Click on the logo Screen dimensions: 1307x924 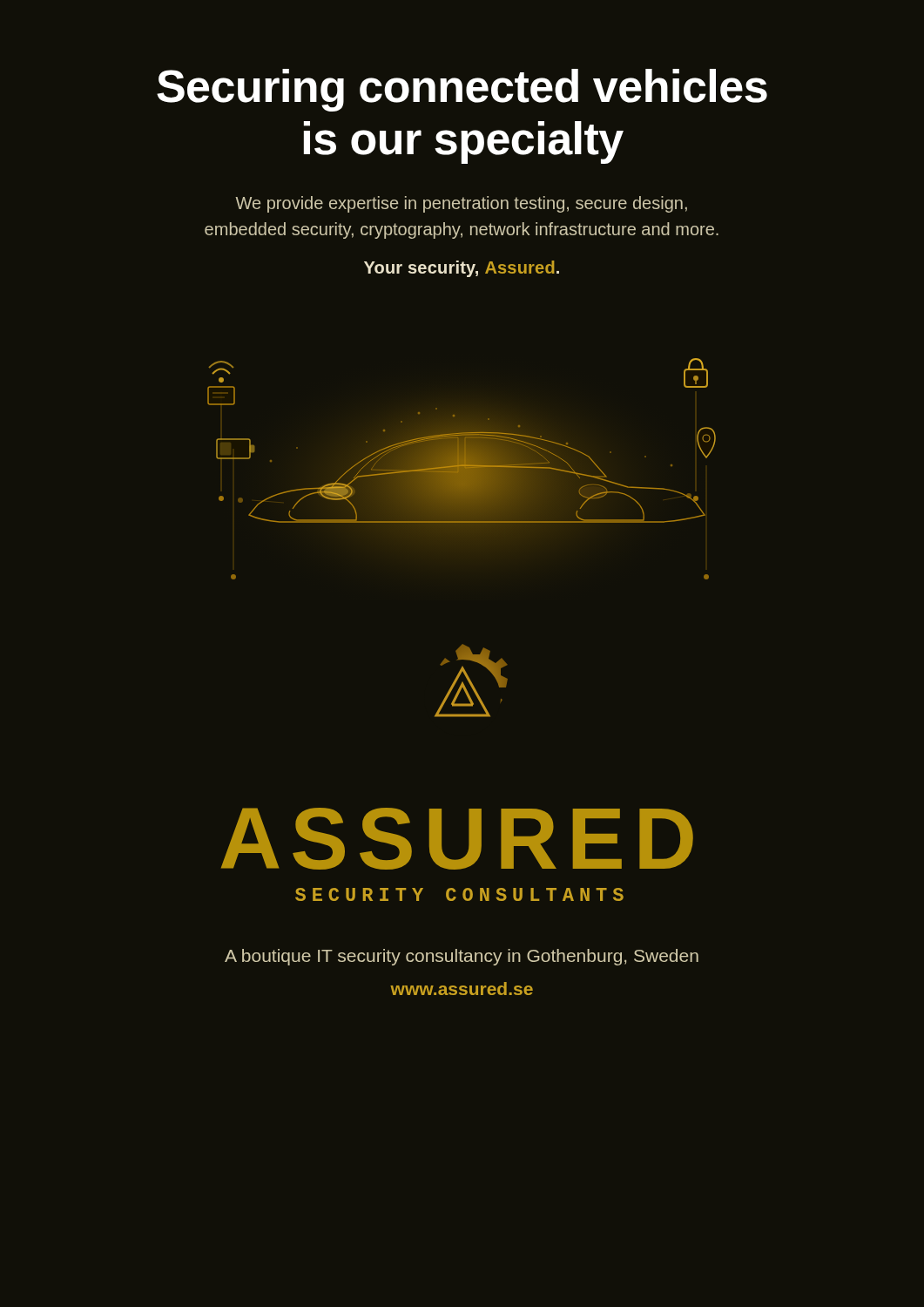click(x=462, y=766)
